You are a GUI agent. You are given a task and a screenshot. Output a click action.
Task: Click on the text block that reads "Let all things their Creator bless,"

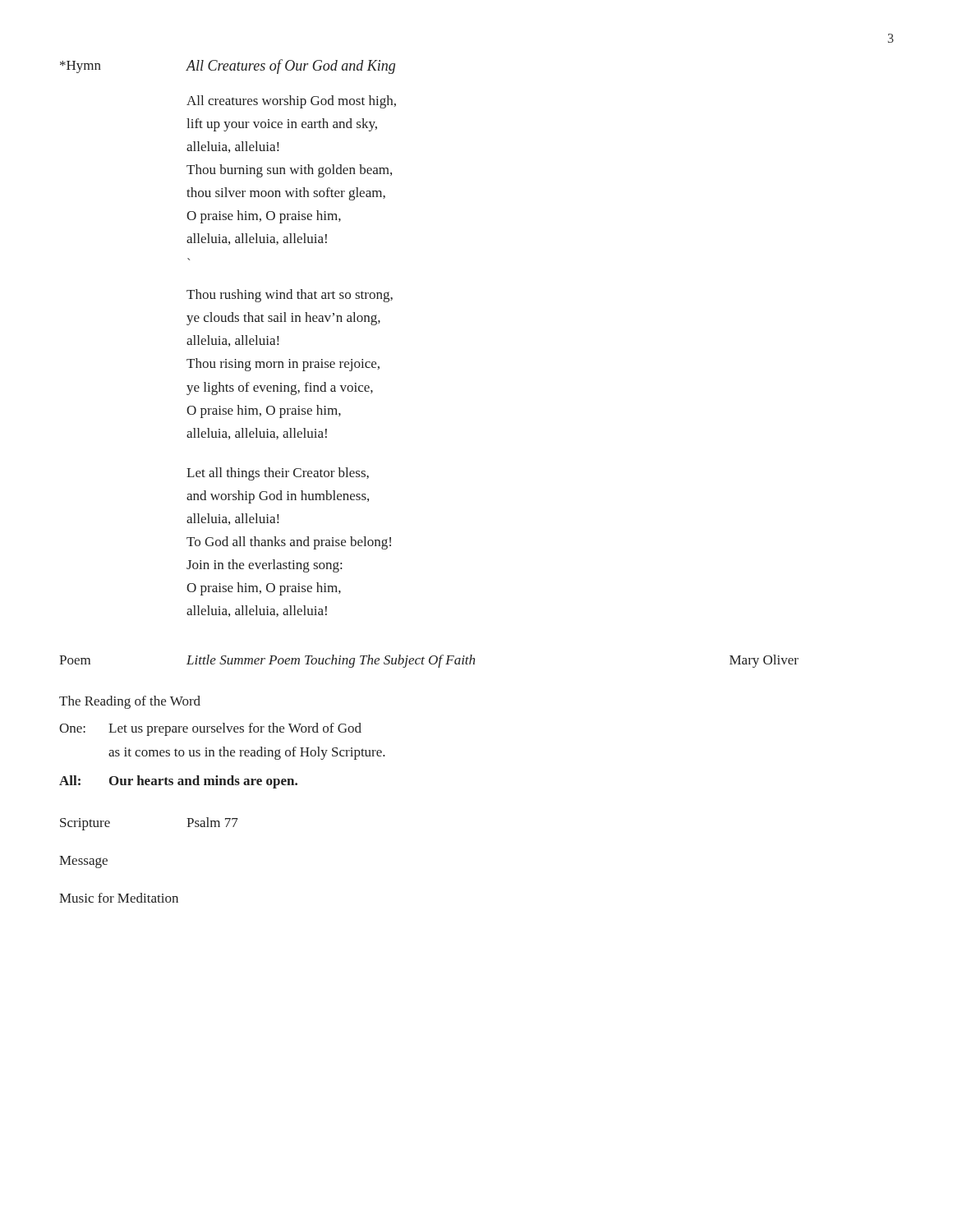tap(278, 474)
